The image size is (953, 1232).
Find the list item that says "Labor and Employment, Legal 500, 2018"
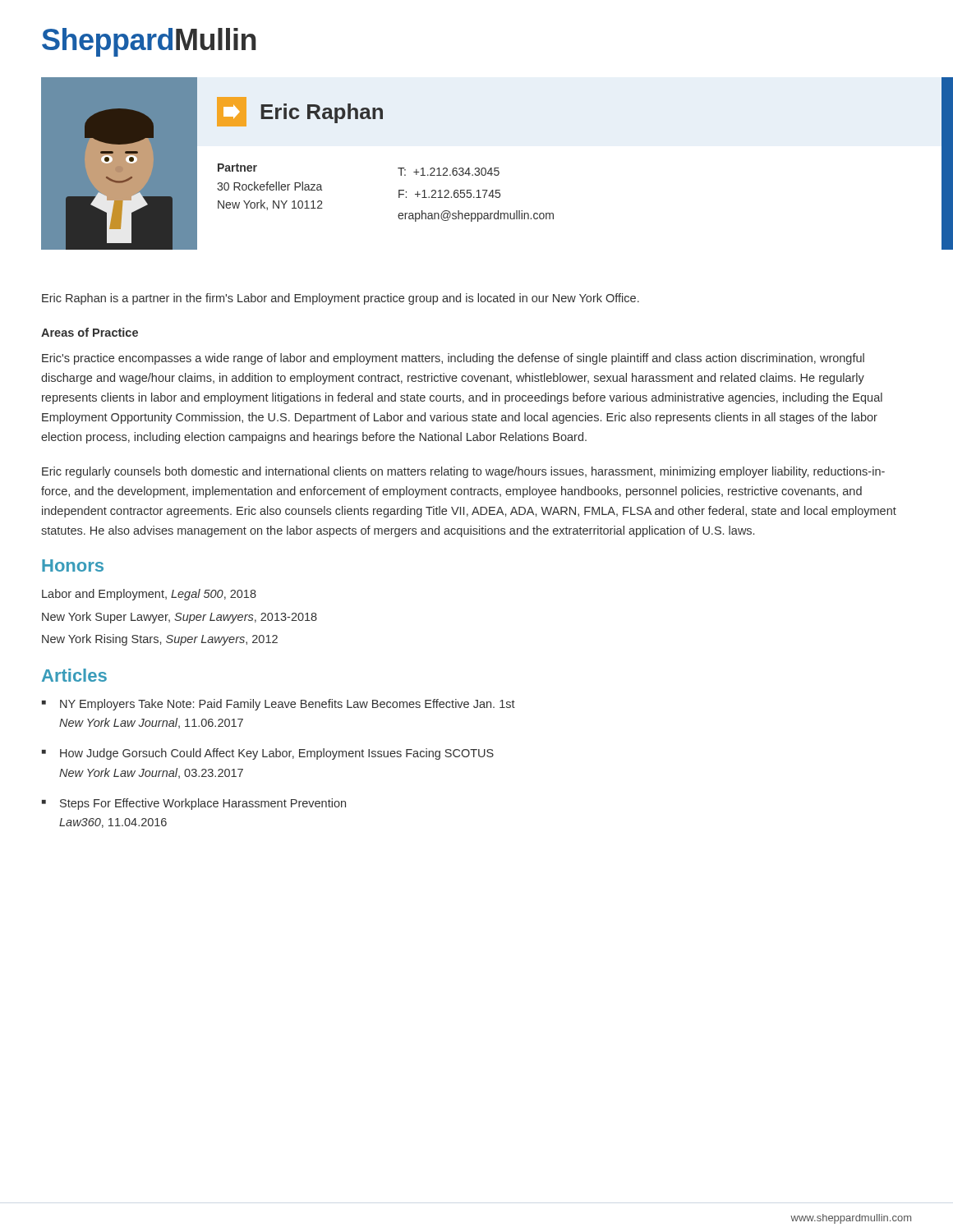pos(149,594)
